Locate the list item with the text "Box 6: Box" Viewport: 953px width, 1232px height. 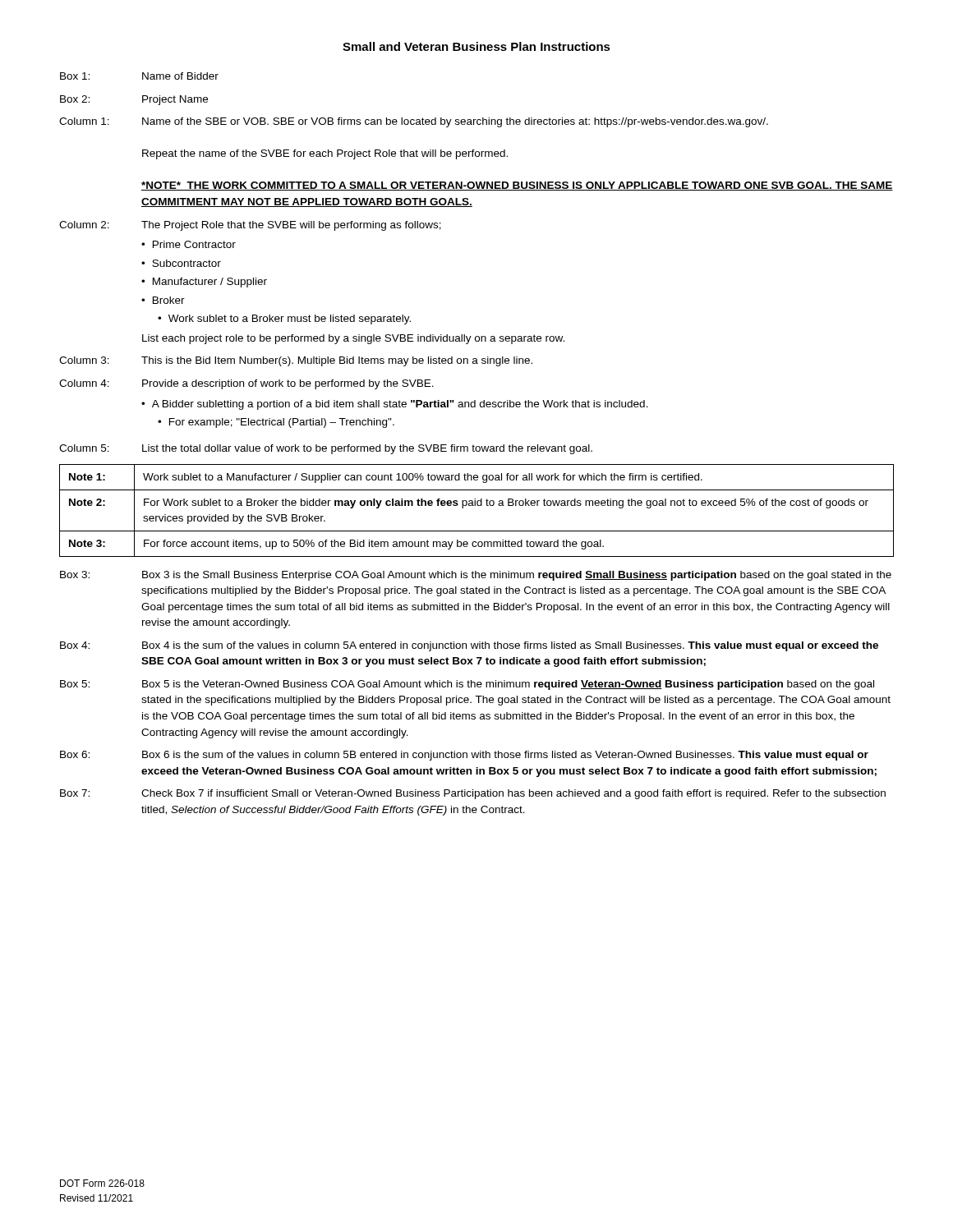(476, 763)
